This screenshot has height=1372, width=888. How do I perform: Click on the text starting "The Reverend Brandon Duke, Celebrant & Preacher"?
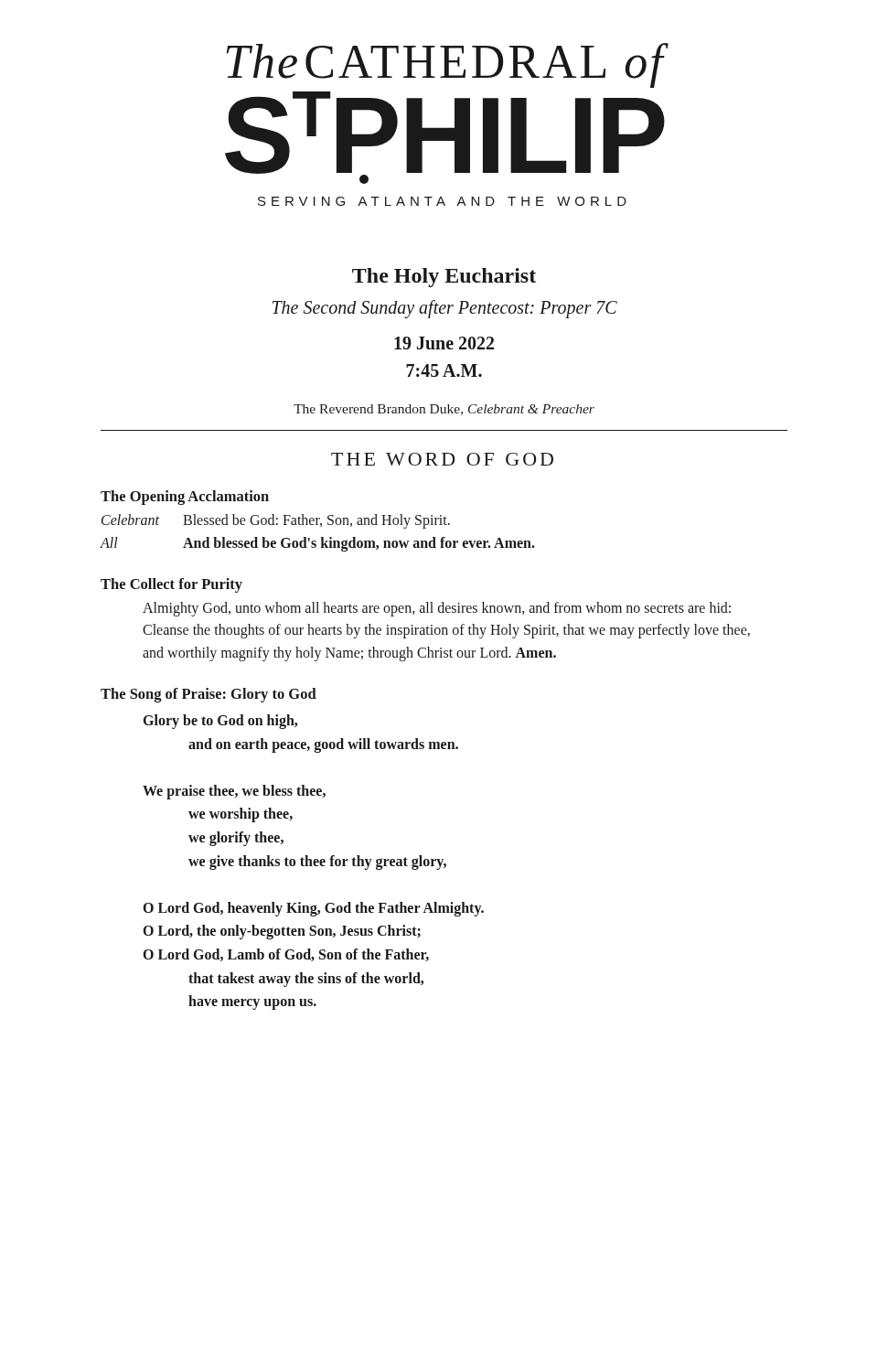pos(444,408)
